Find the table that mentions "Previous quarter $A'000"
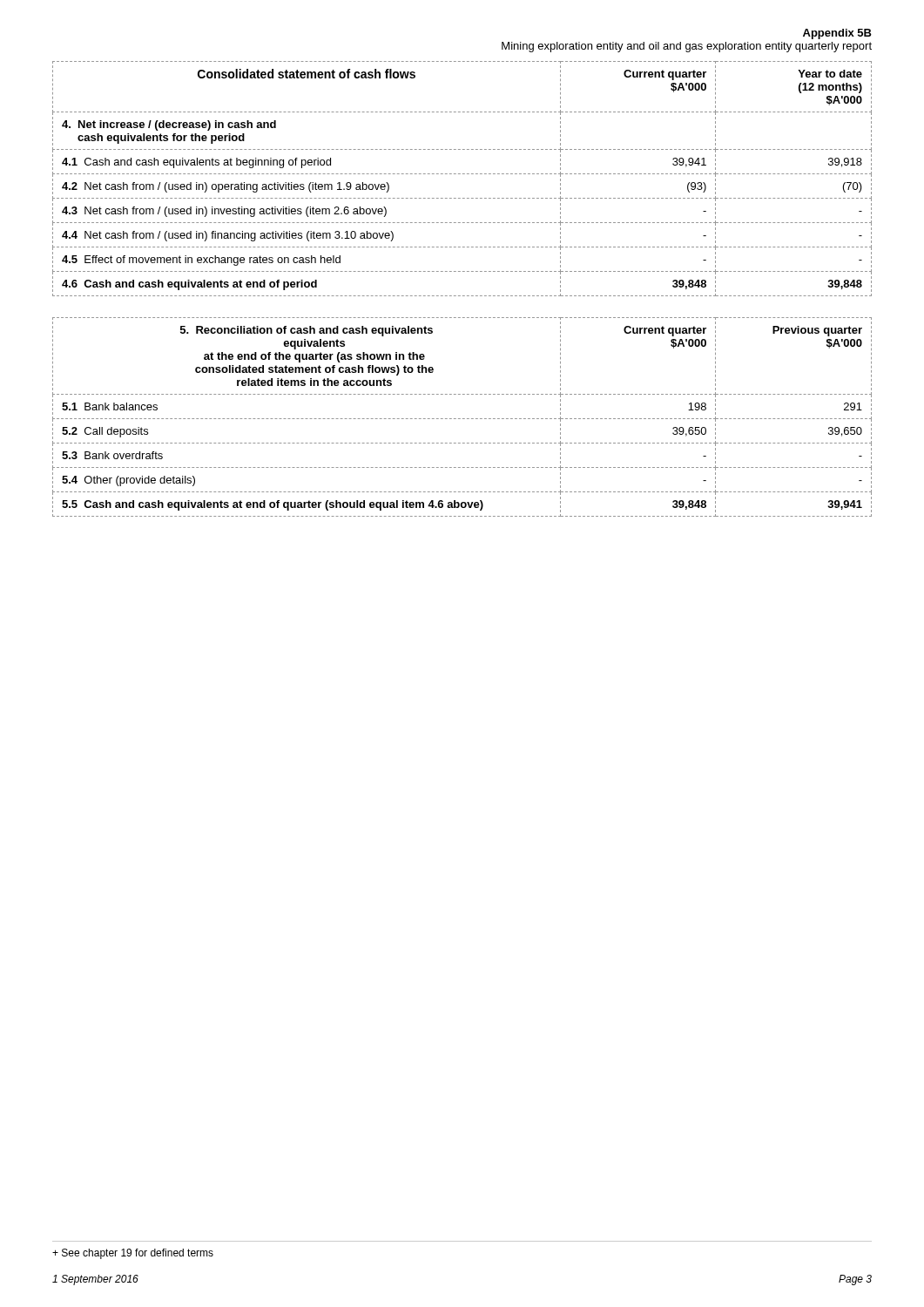The width and height of the screenshot is (924, 1307). pyautogui.click(x=462, y=417)
